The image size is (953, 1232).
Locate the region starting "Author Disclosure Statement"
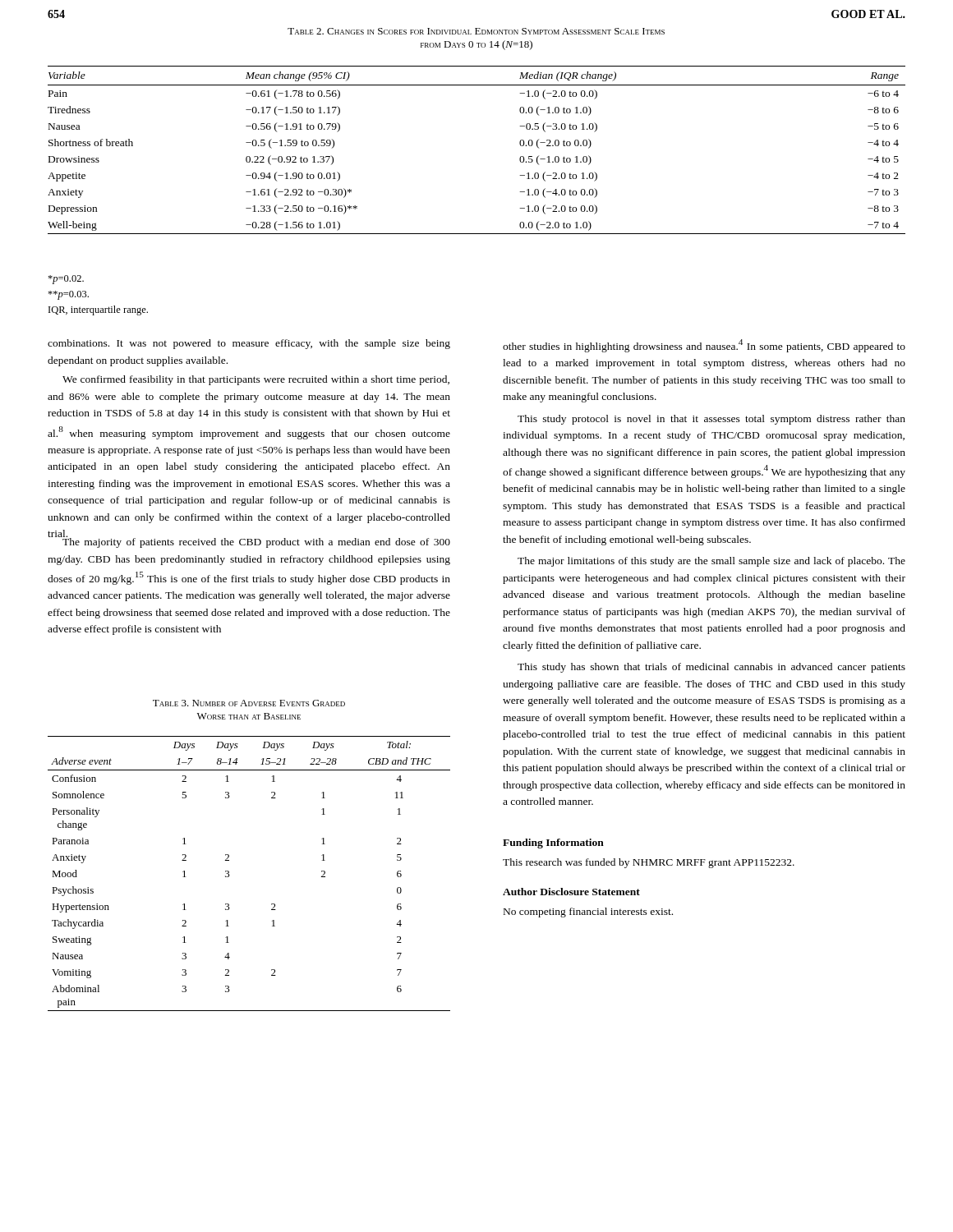point(571,892)
